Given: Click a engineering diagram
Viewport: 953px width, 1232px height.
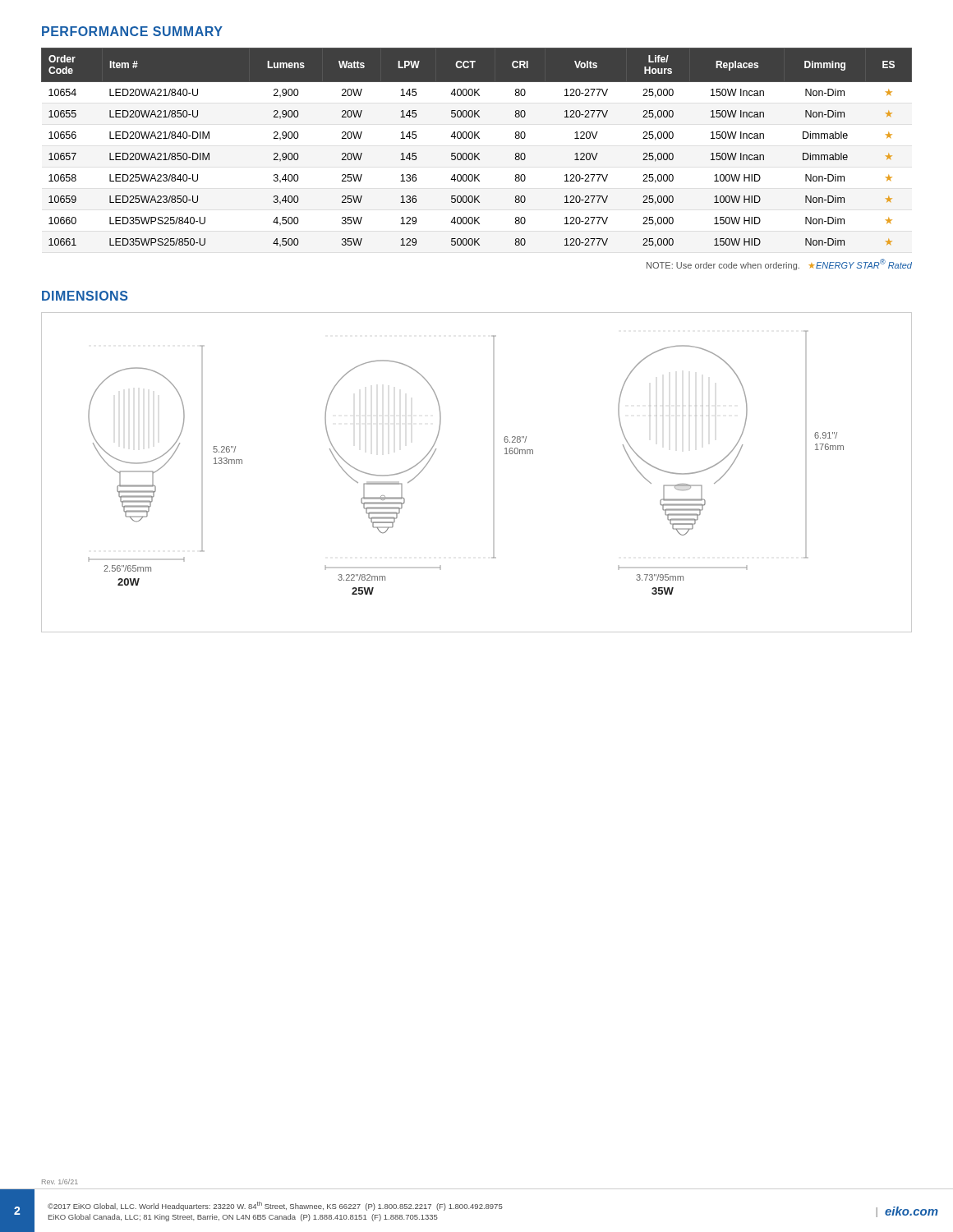Looking at the screenshot, I should click(x=476, y=472).
